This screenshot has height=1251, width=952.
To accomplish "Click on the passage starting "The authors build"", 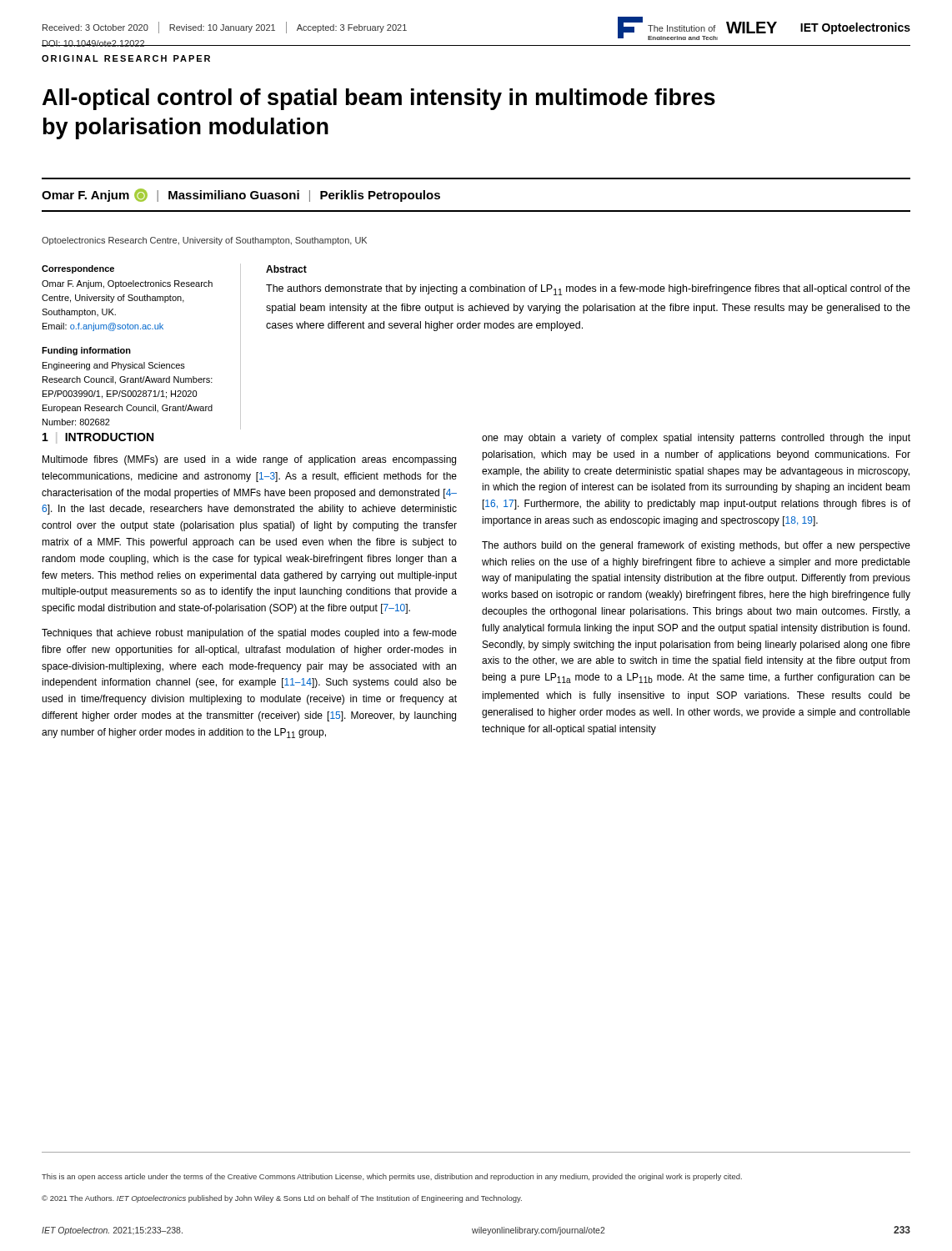I will coord(696,637).
